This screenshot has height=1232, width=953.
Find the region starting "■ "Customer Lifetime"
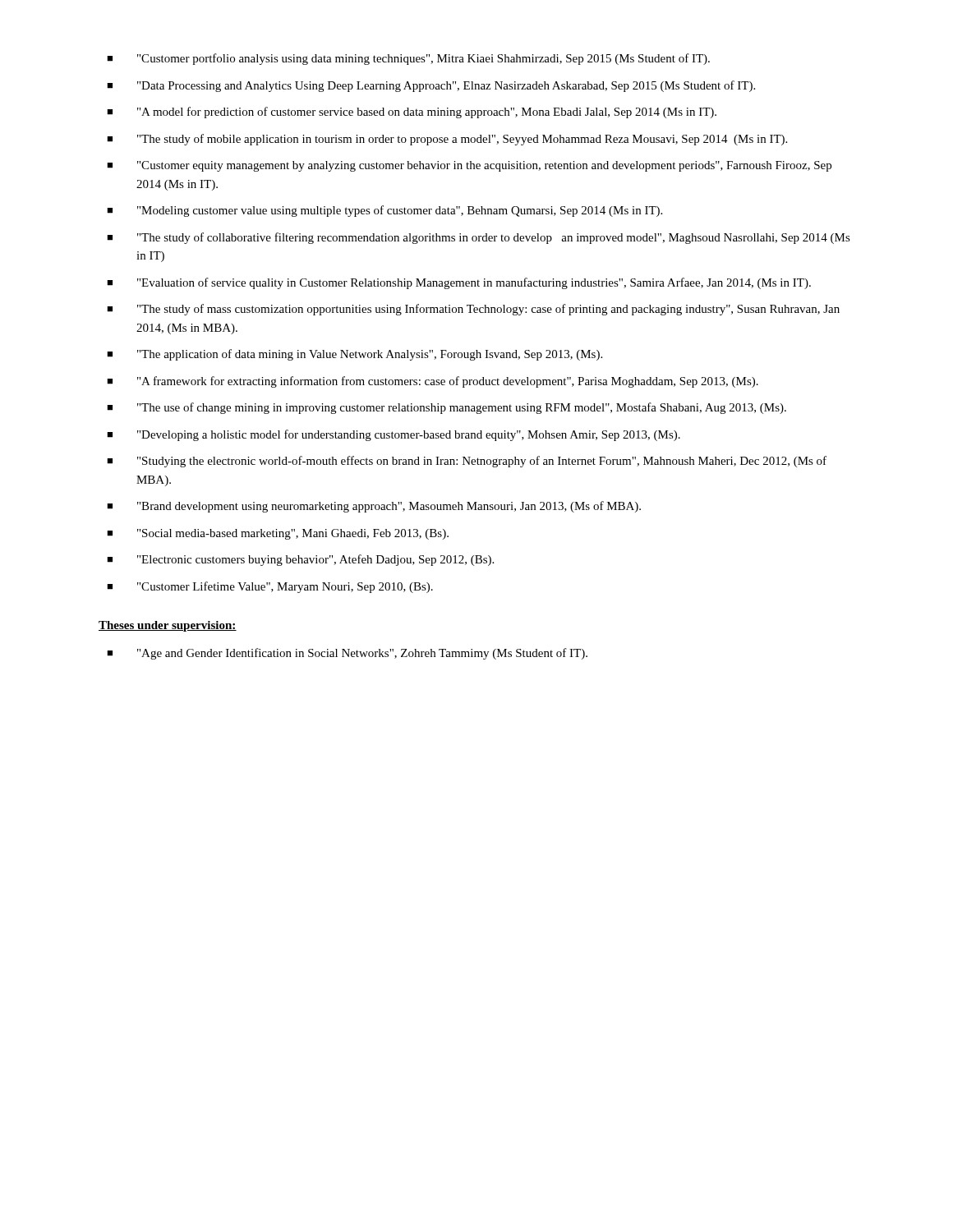[x=270, y=587]
